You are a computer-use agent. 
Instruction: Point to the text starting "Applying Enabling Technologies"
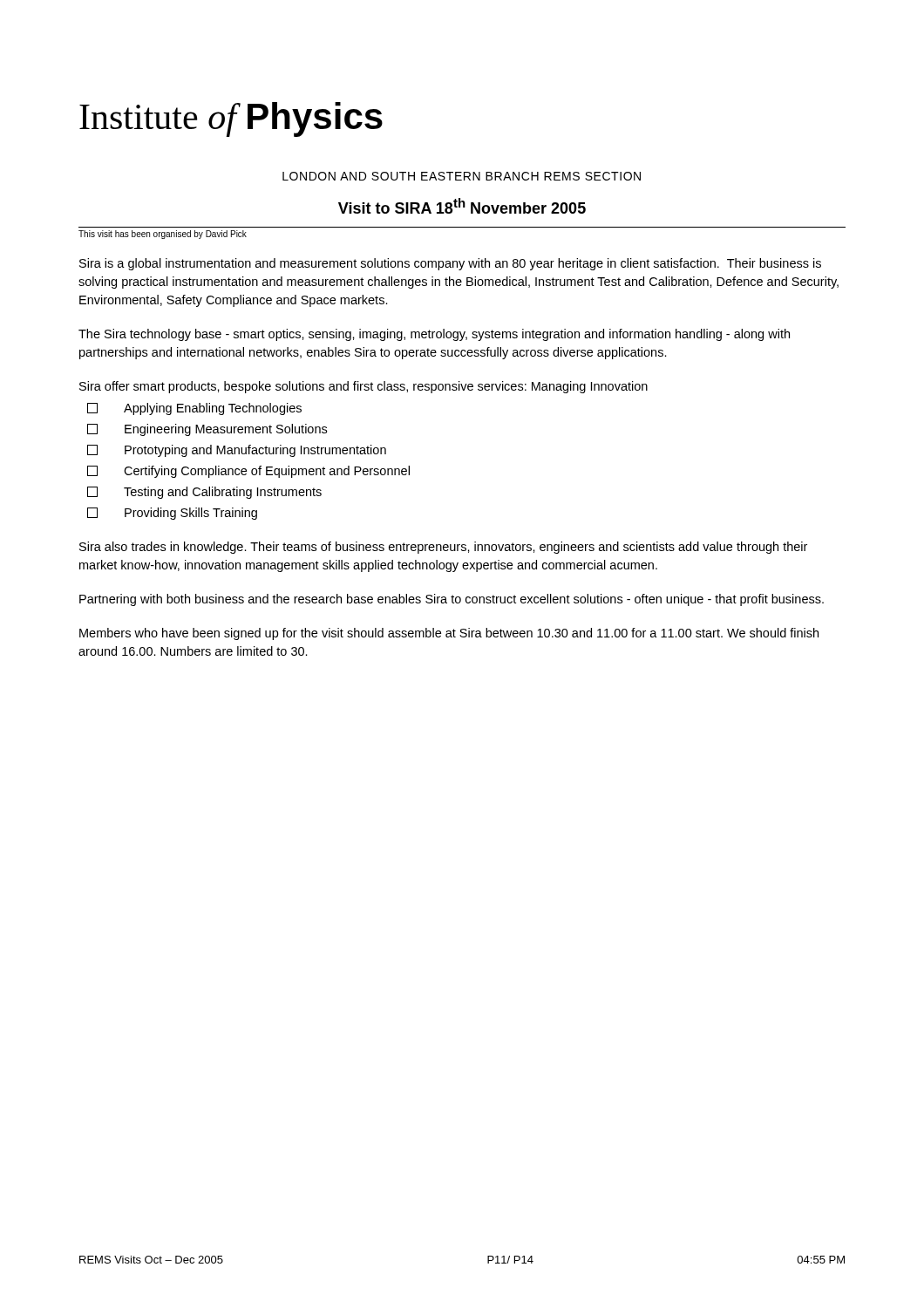click(x=194, y=409)
